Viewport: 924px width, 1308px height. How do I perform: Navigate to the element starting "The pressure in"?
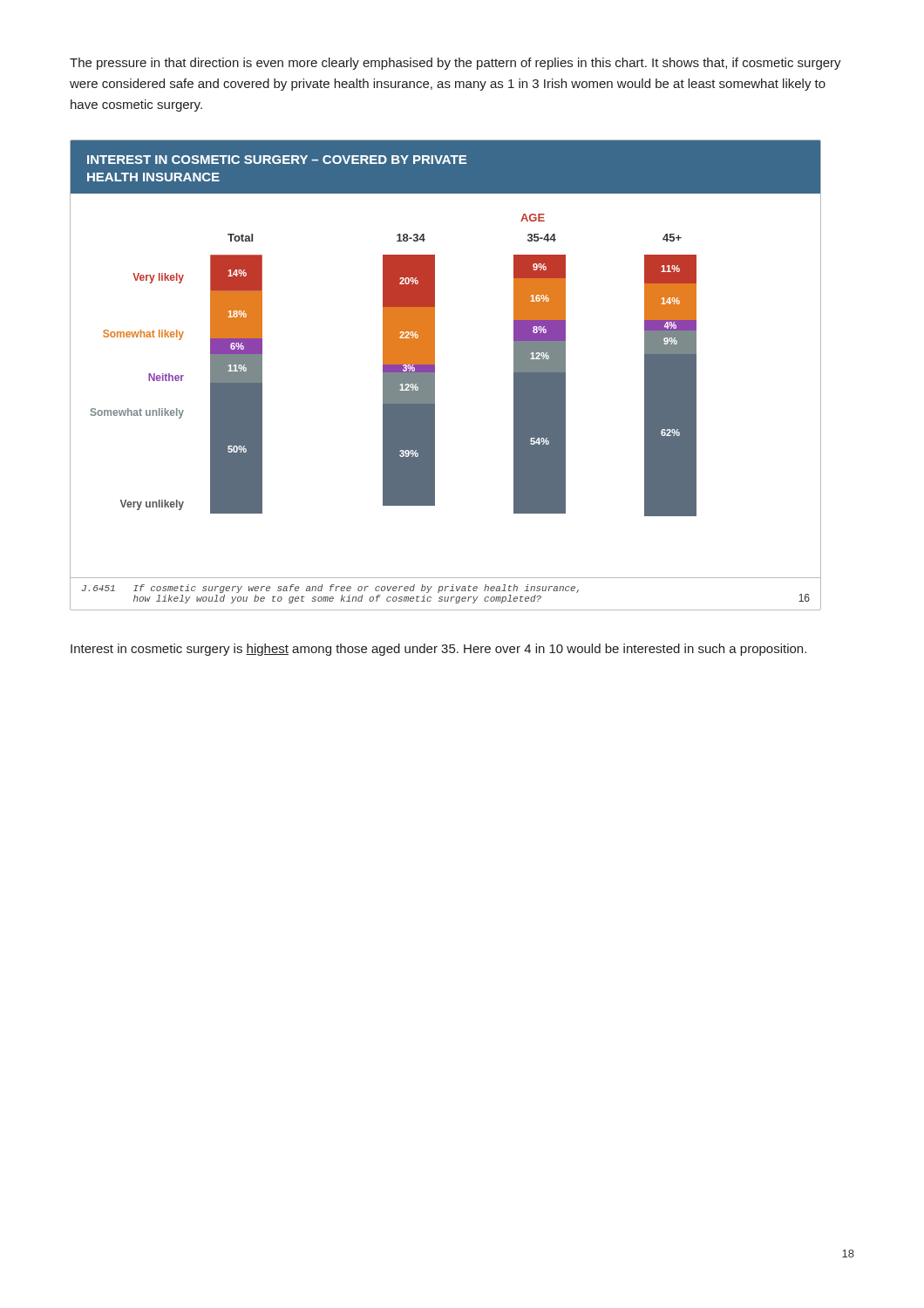click(x=455, y=83)
